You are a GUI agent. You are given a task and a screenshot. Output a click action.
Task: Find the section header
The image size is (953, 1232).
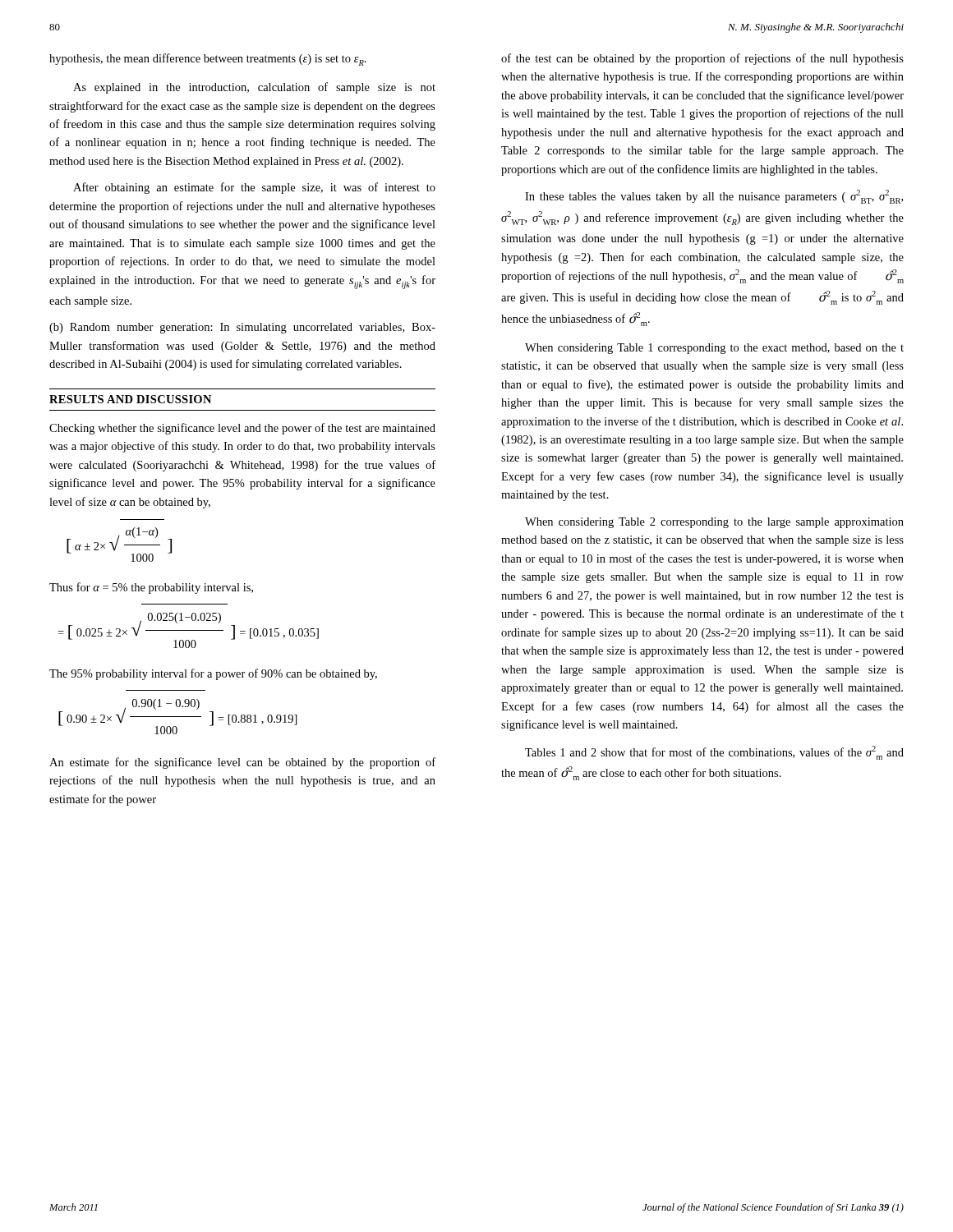(130, 399)
